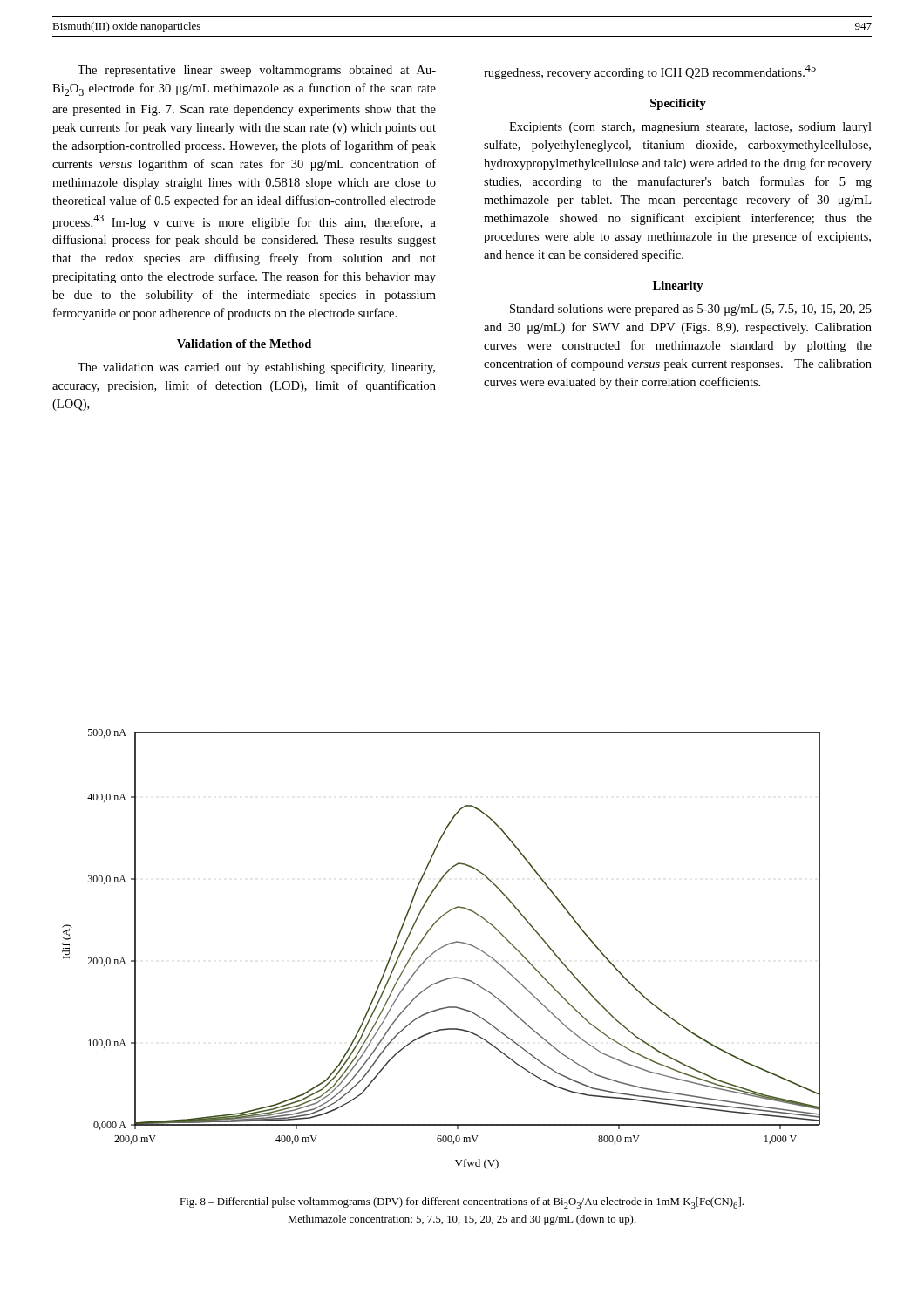The image size is (924, 1308).
Task: Navigate to the text starting "Fig. 8 – Differential pulse"
Action: coord(462,1211)
